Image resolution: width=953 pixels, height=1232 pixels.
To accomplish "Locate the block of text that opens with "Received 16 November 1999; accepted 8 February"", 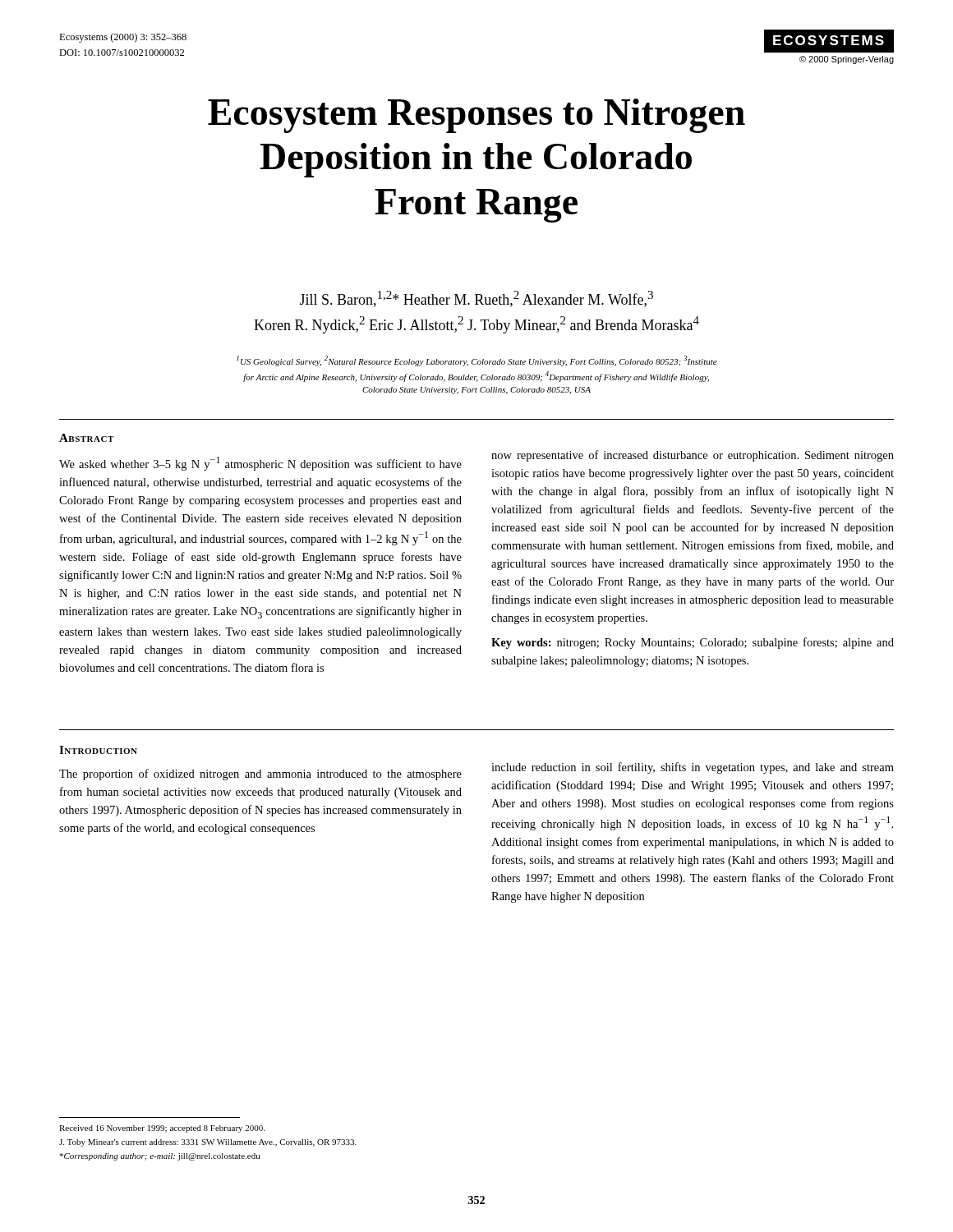I will click(x=162, y=1129).
